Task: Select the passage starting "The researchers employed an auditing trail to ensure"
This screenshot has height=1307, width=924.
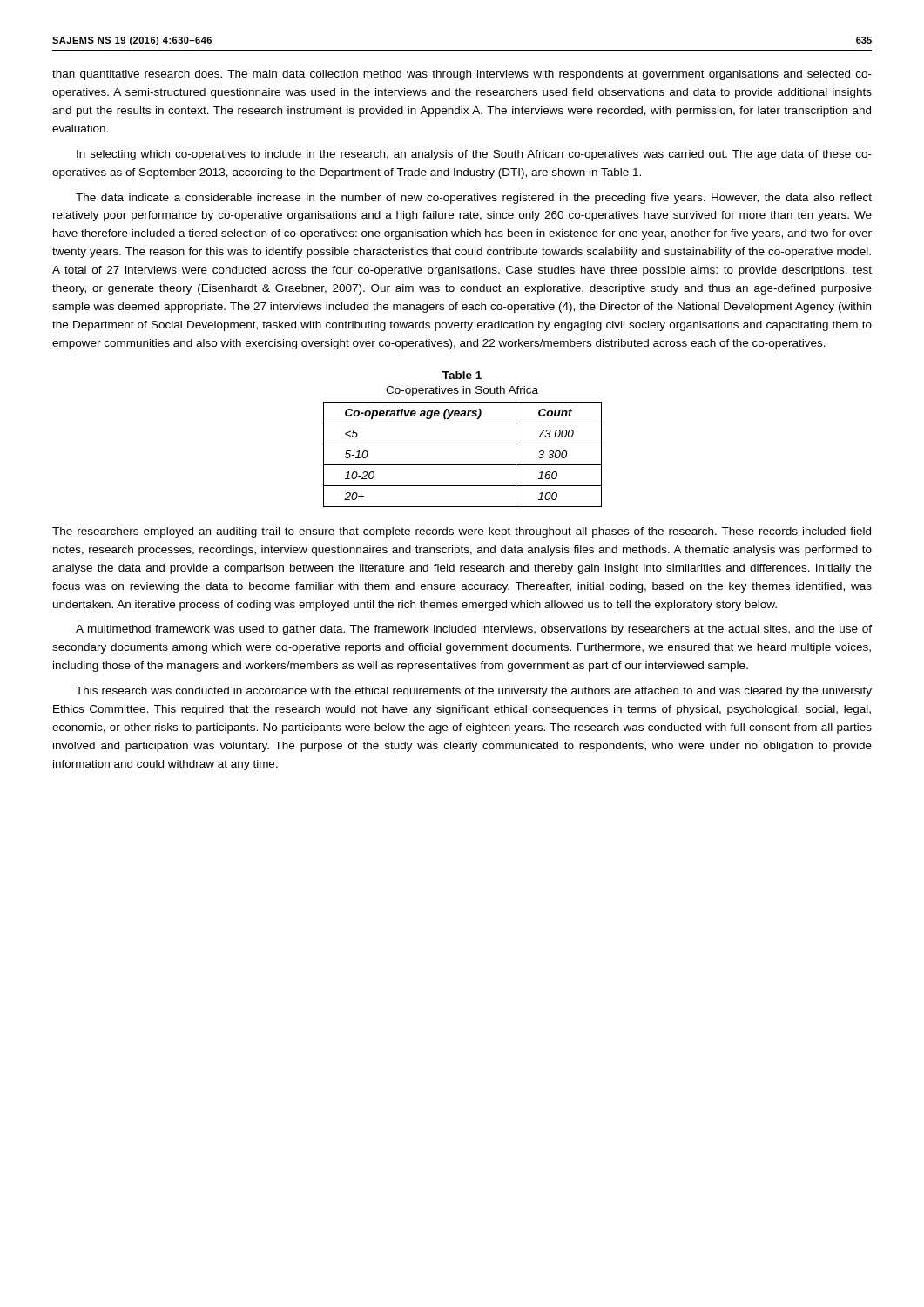Action: pyautogui.click(x=462, y=648)
